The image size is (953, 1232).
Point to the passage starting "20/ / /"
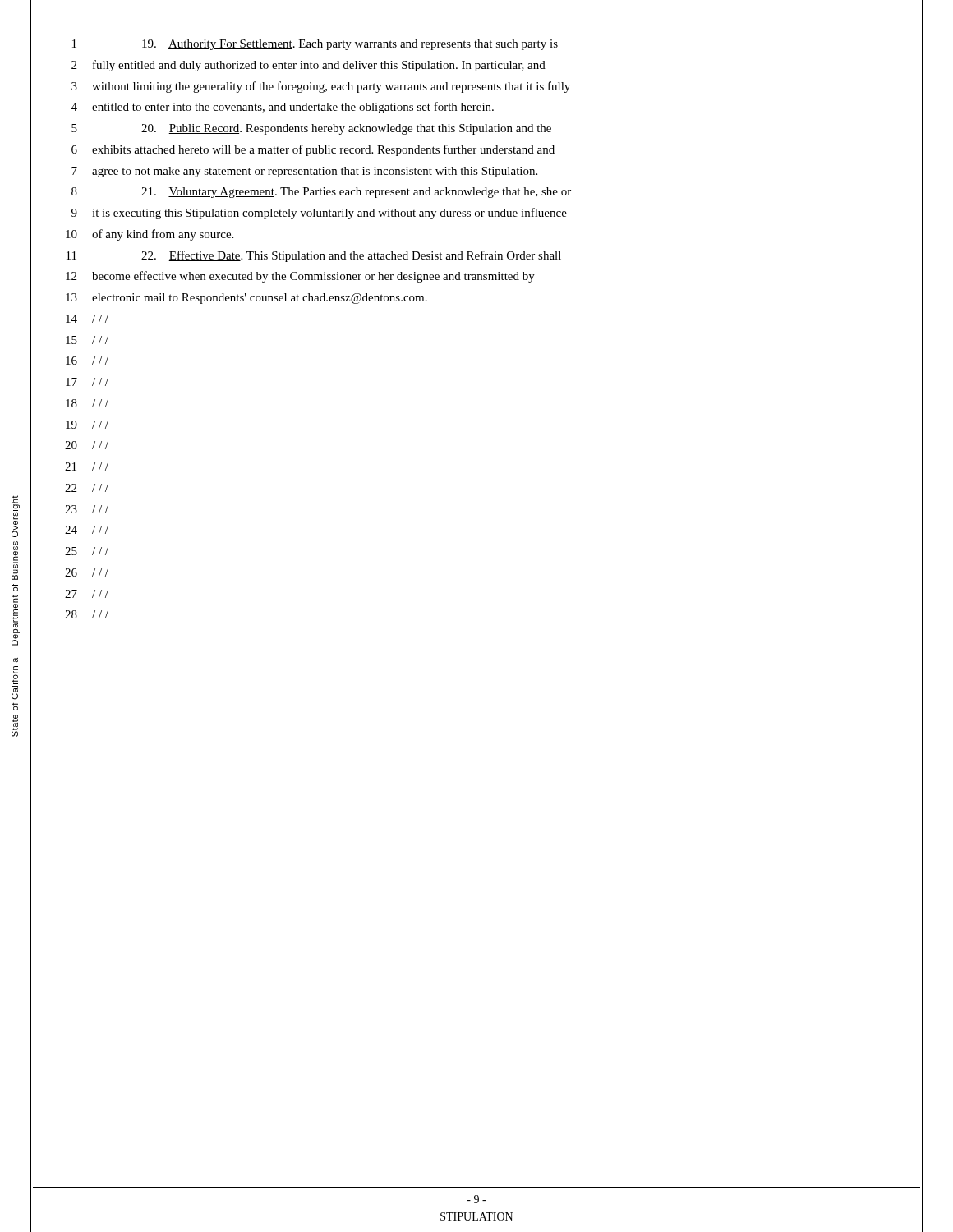pos(101,445)
